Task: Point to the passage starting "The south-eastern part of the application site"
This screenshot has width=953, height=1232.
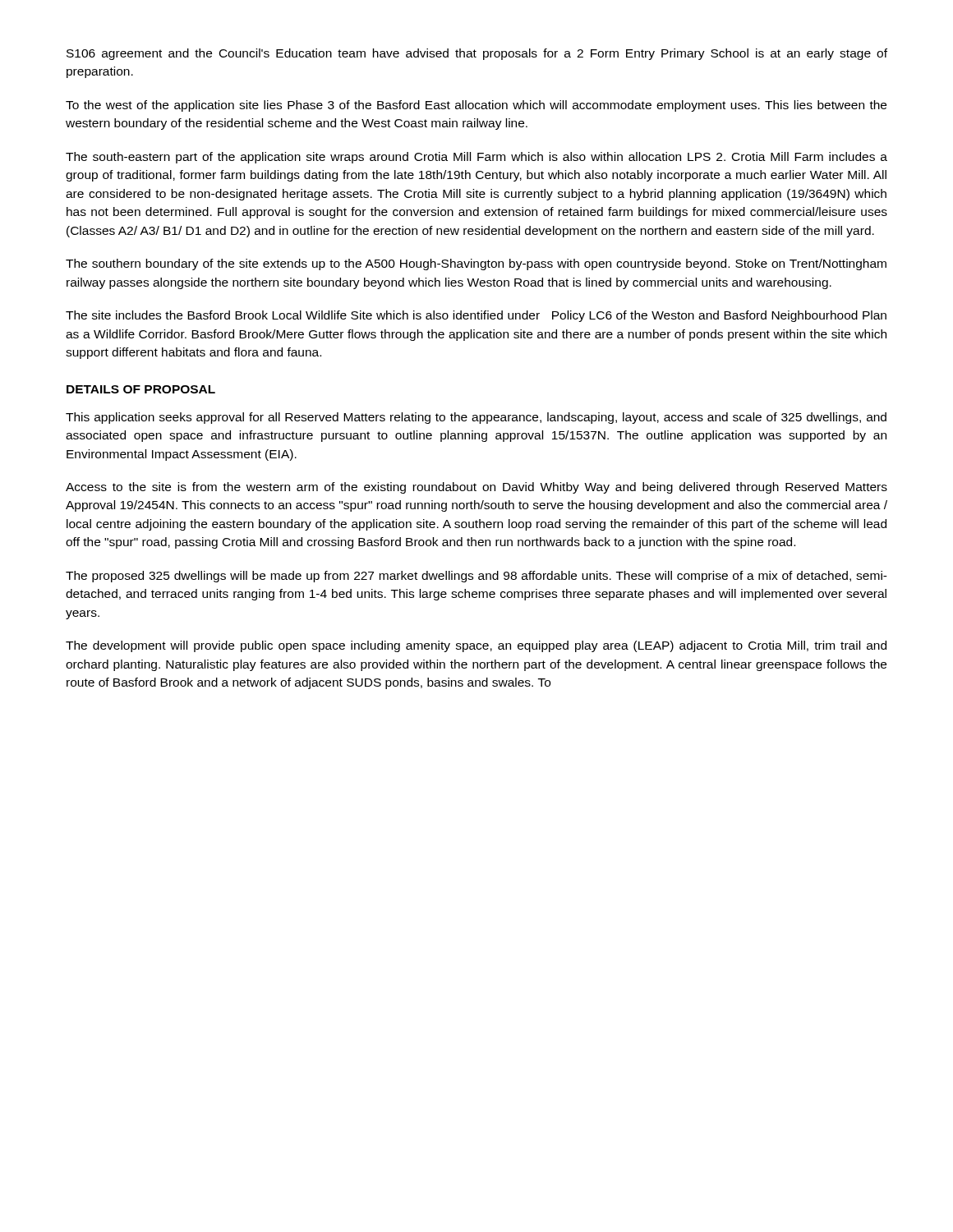Action: (x=476, y=193)
